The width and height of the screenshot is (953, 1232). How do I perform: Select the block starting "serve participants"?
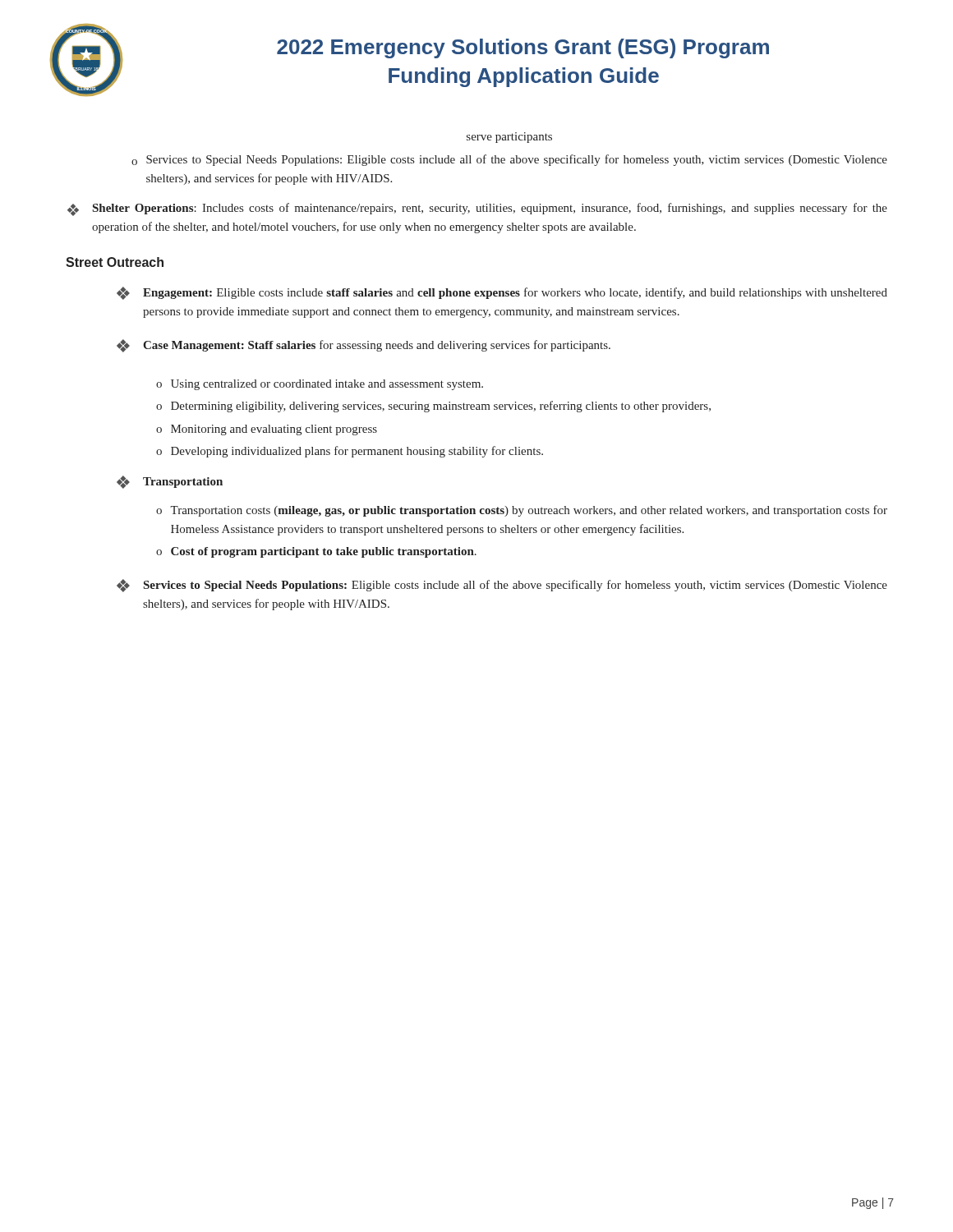coord(509,136)
